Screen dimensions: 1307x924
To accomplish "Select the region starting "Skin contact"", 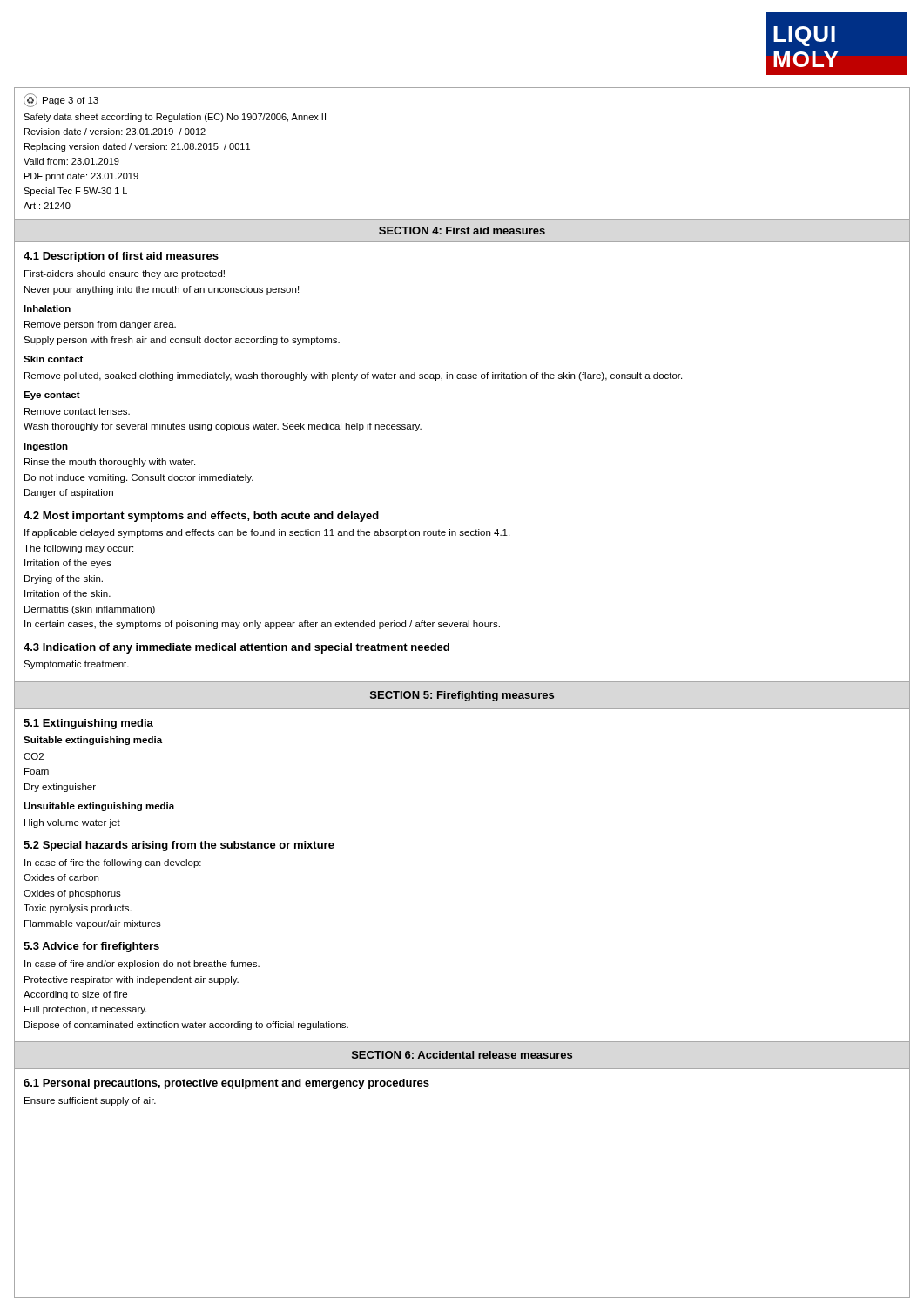I will pos(53,359).
